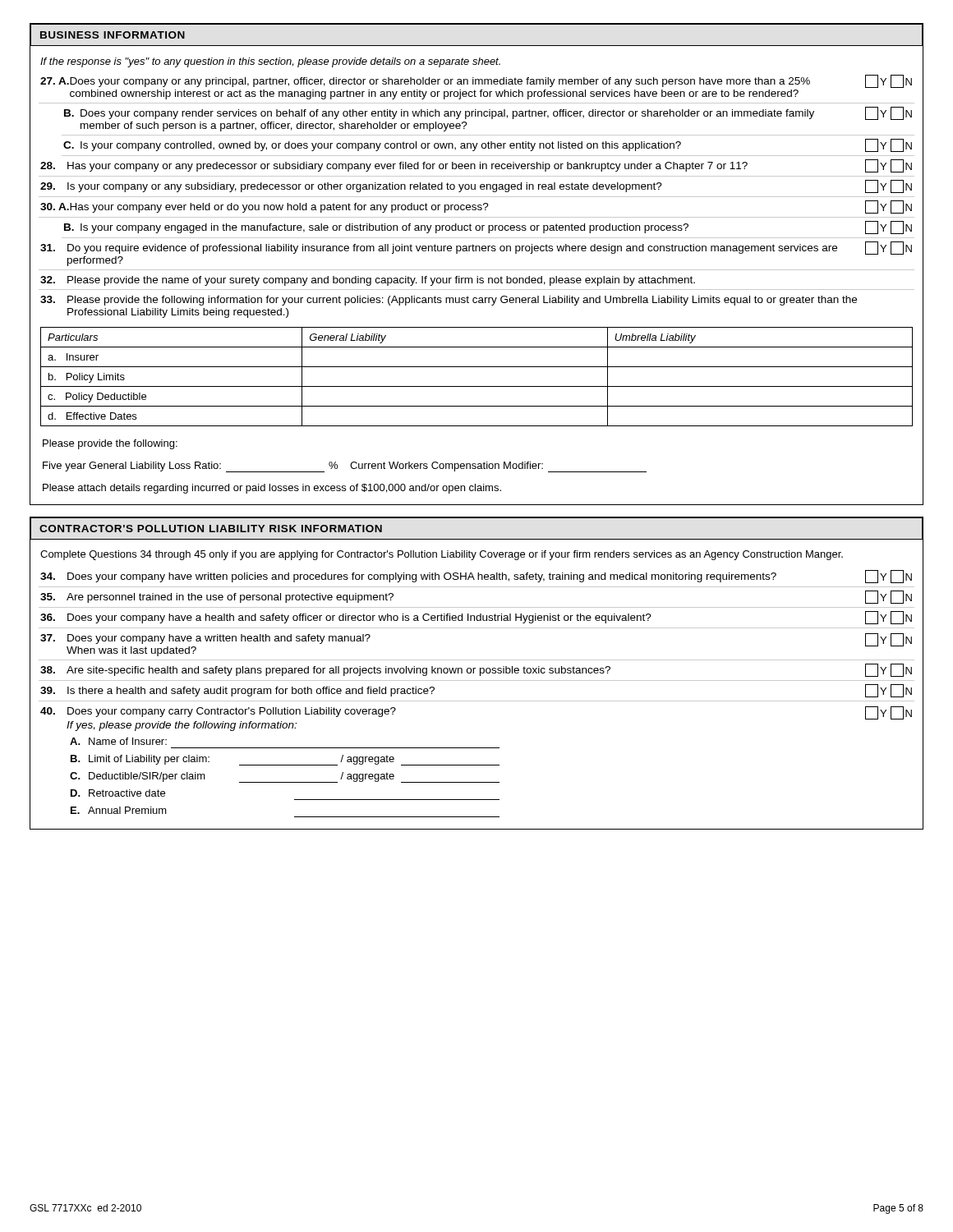Select the list item containing "35. Are personnel"
Image resolution: width=953 pixels, height=1232 pixels.
[x=476, y=597]
